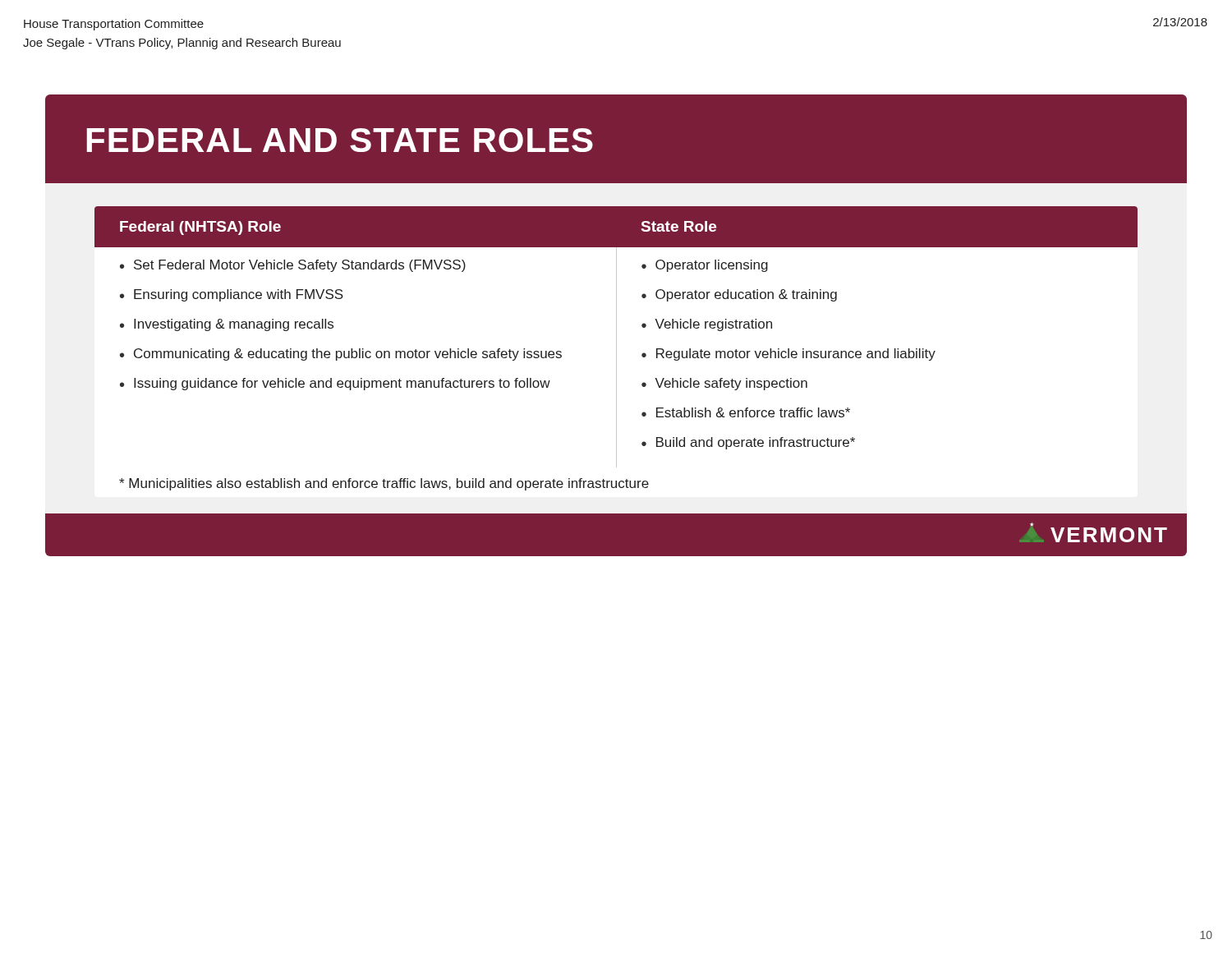Point to the block beginning "Municipalities also establish"
Screen dimensions: 953x1232
click(x=384, y=483)
